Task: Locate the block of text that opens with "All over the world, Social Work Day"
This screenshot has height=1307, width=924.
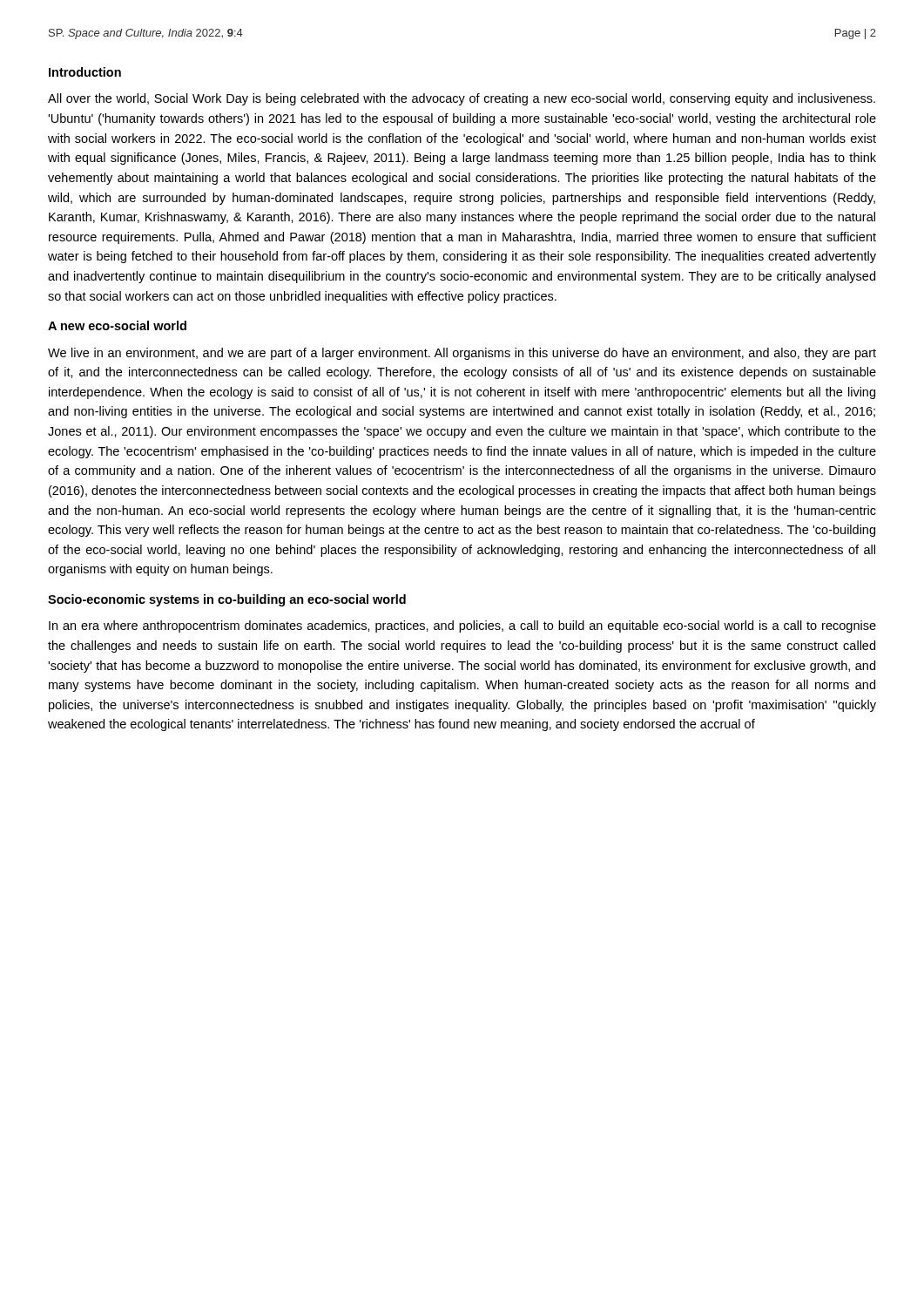Action: tap(462, 197)
